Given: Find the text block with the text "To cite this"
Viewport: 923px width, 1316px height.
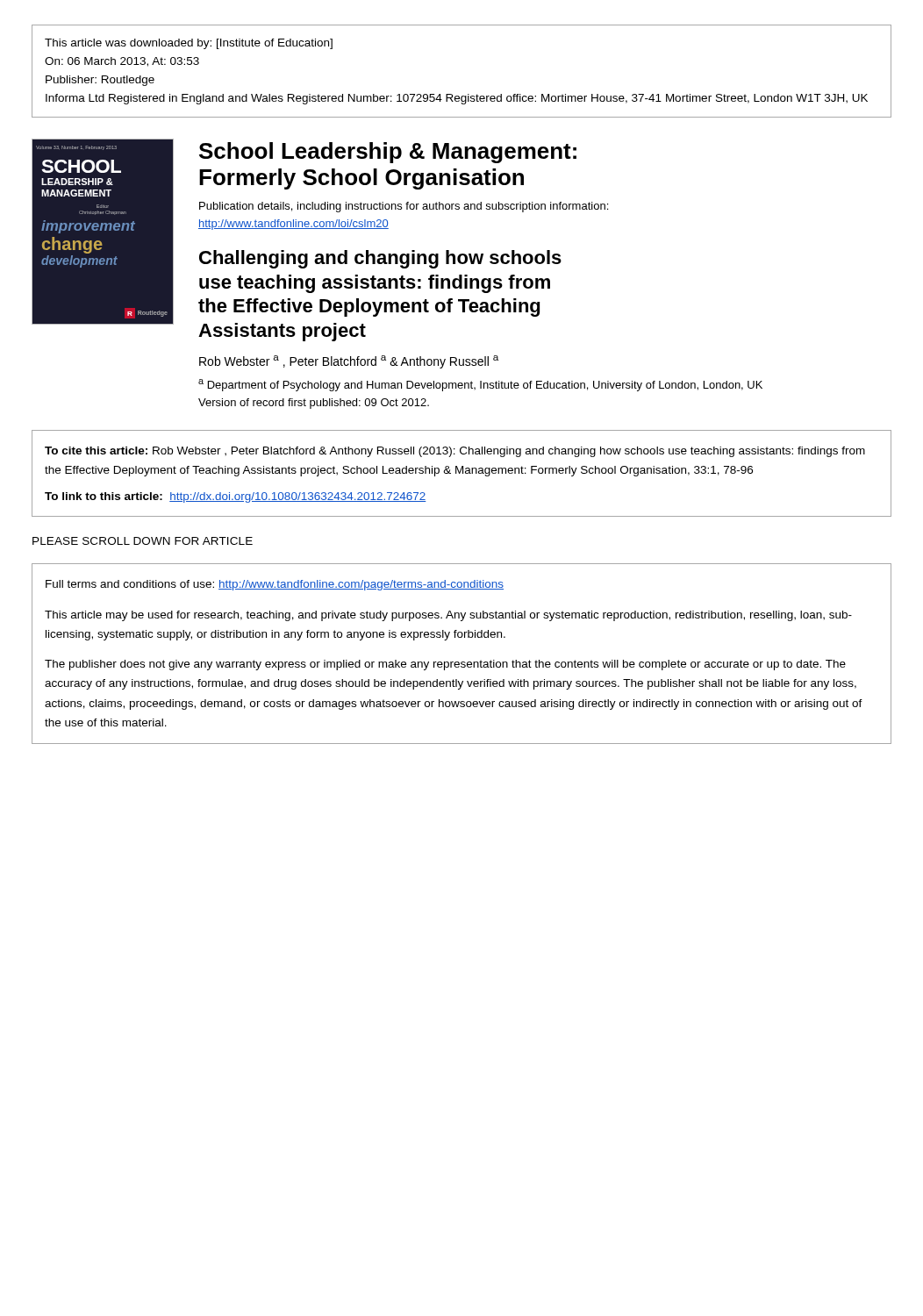Looking at the screenshot, I should coord(462,474).
